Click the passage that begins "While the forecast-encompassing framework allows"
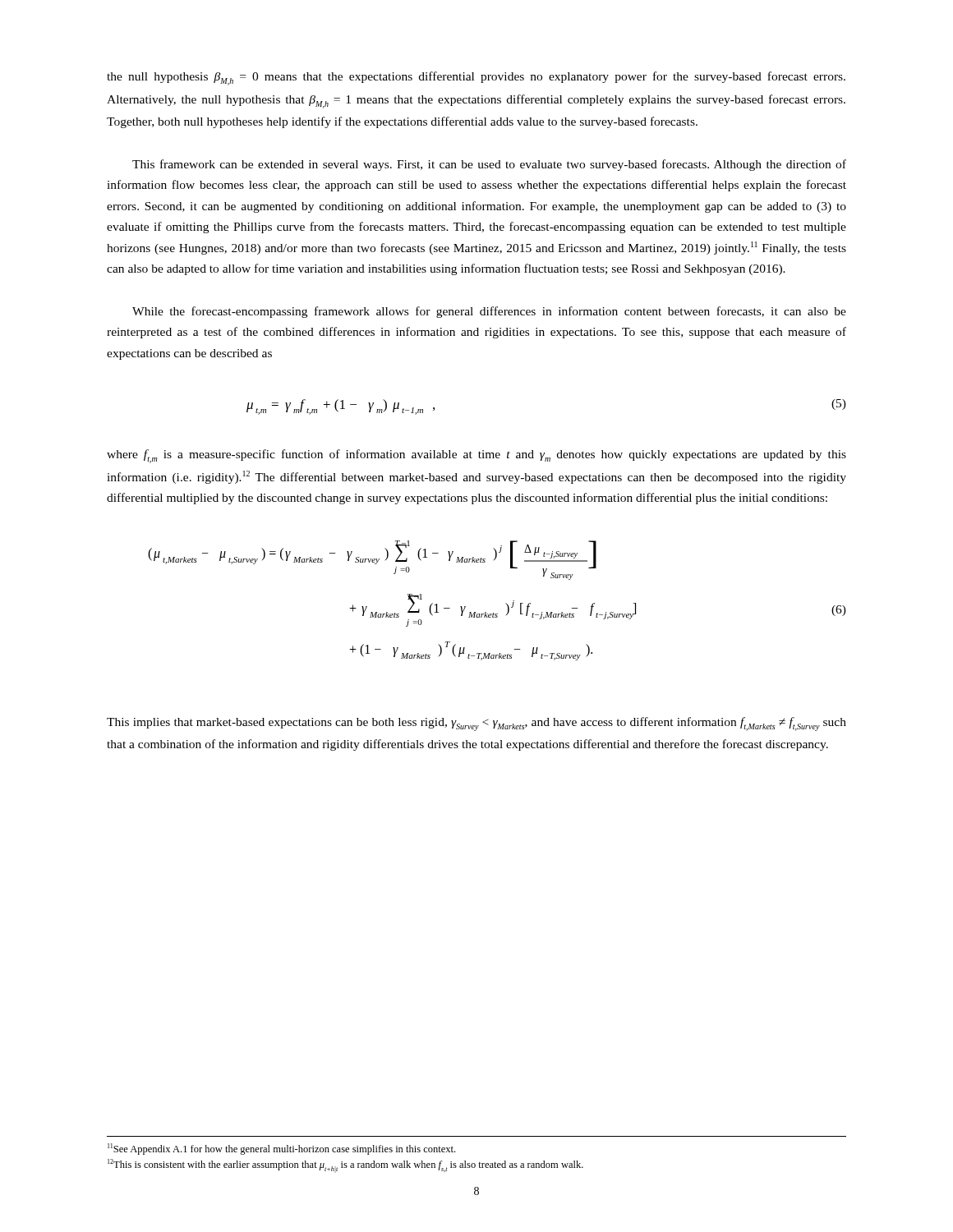 tap(476, 332)
